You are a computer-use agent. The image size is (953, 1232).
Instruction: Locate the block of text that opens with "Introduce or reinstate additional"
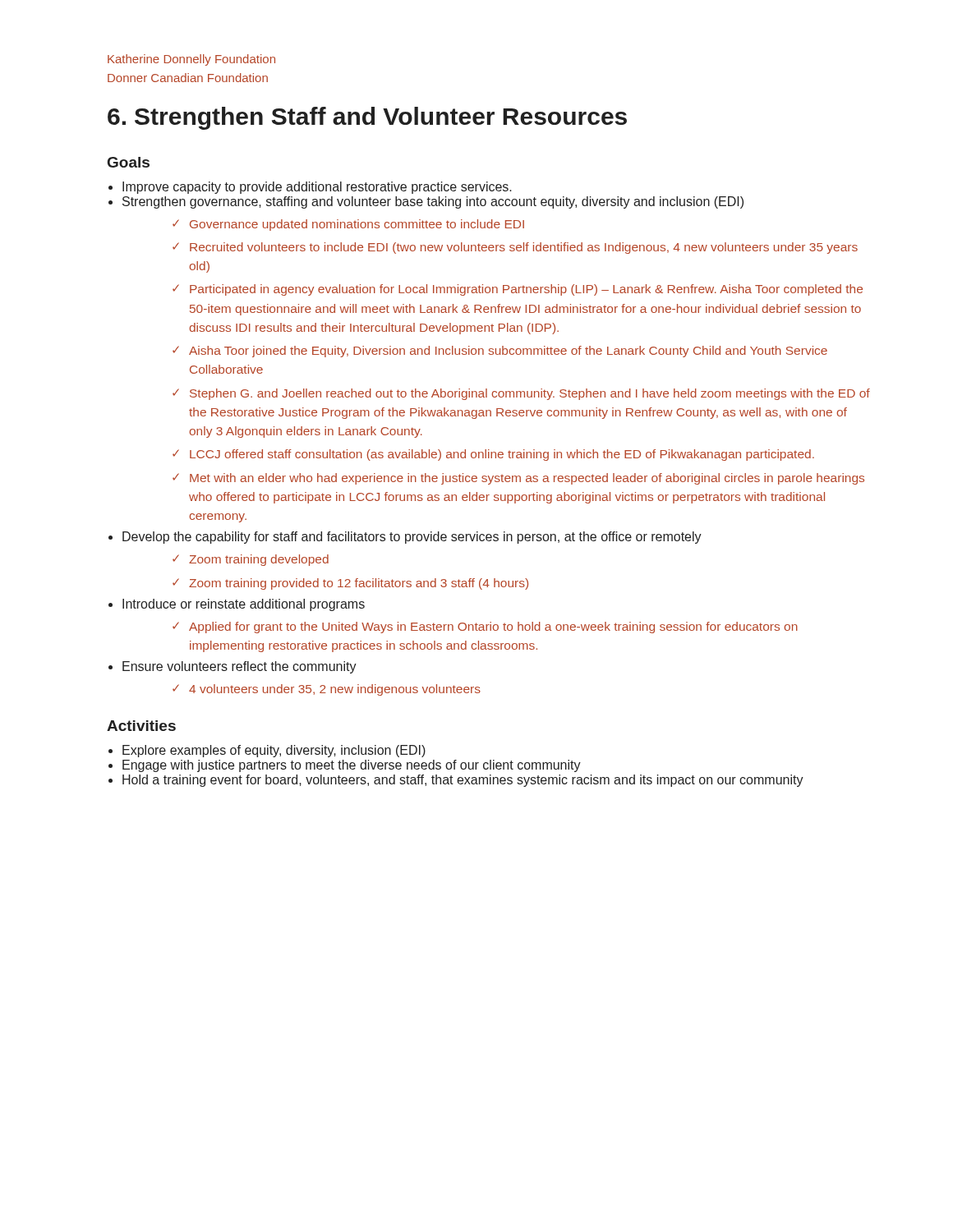tap(496, 626)
